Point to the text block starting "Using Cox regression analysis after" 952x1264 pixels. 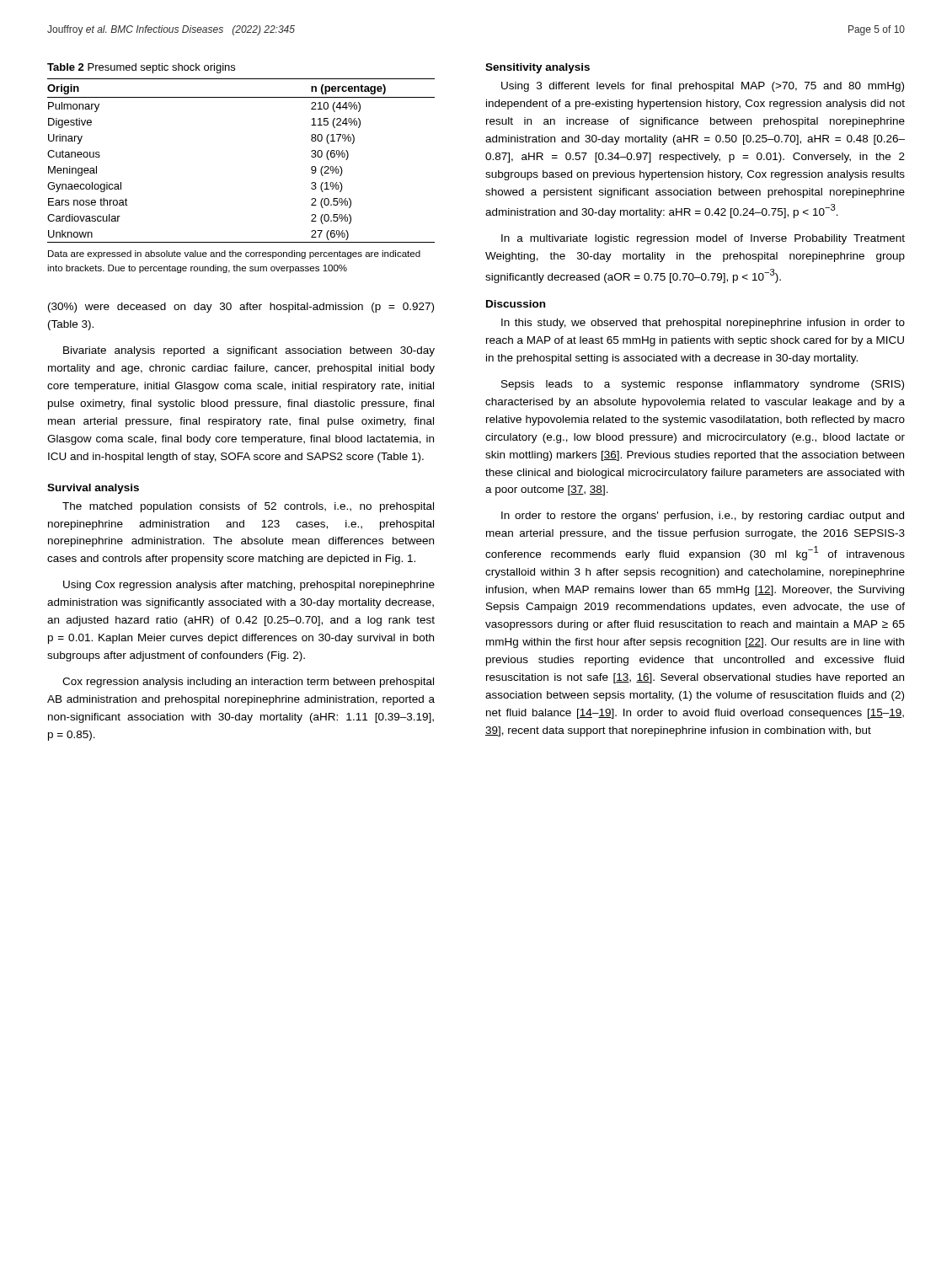[x=241, y=620]
